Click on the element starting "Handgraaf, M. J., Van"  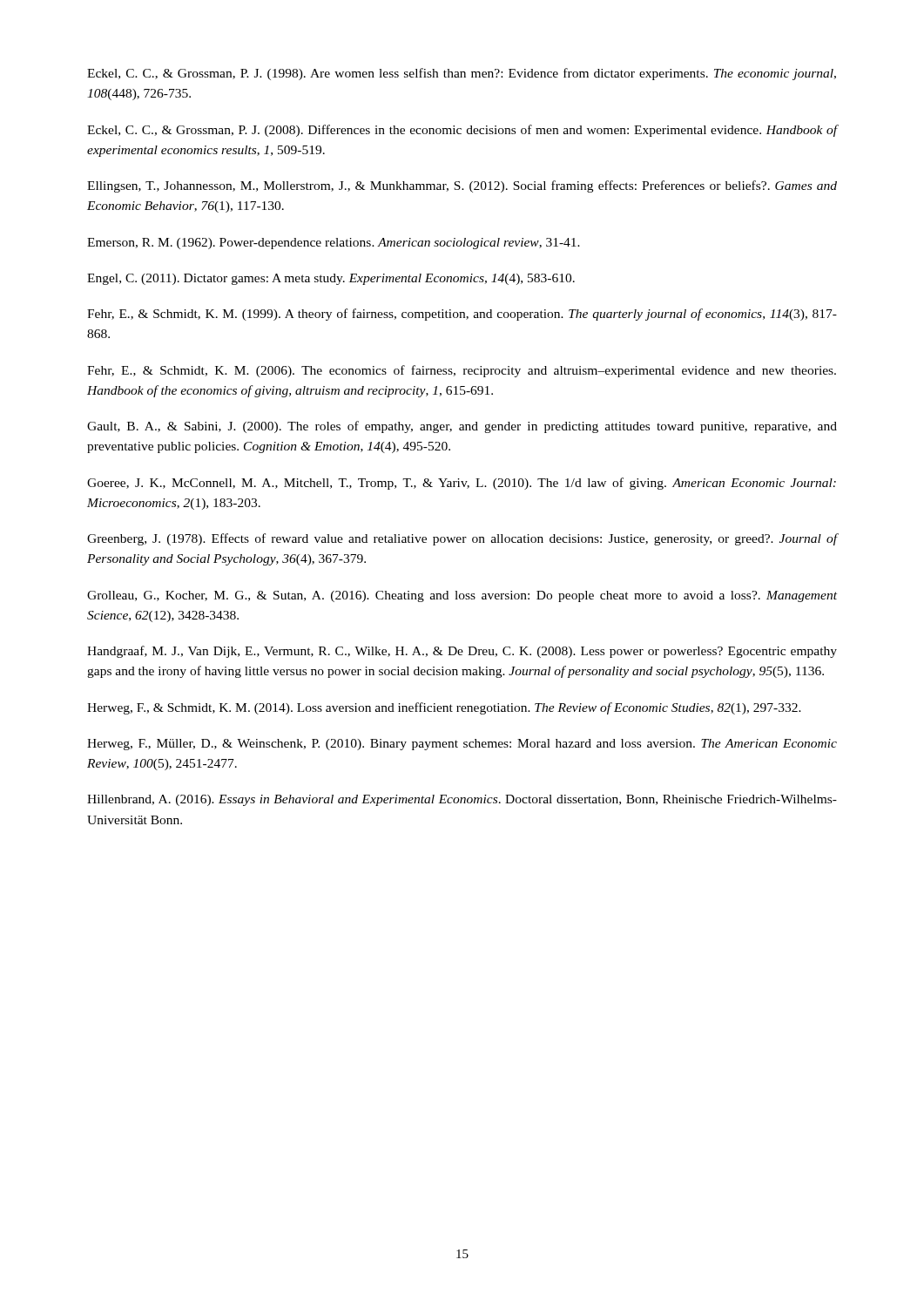pos(462,661)
